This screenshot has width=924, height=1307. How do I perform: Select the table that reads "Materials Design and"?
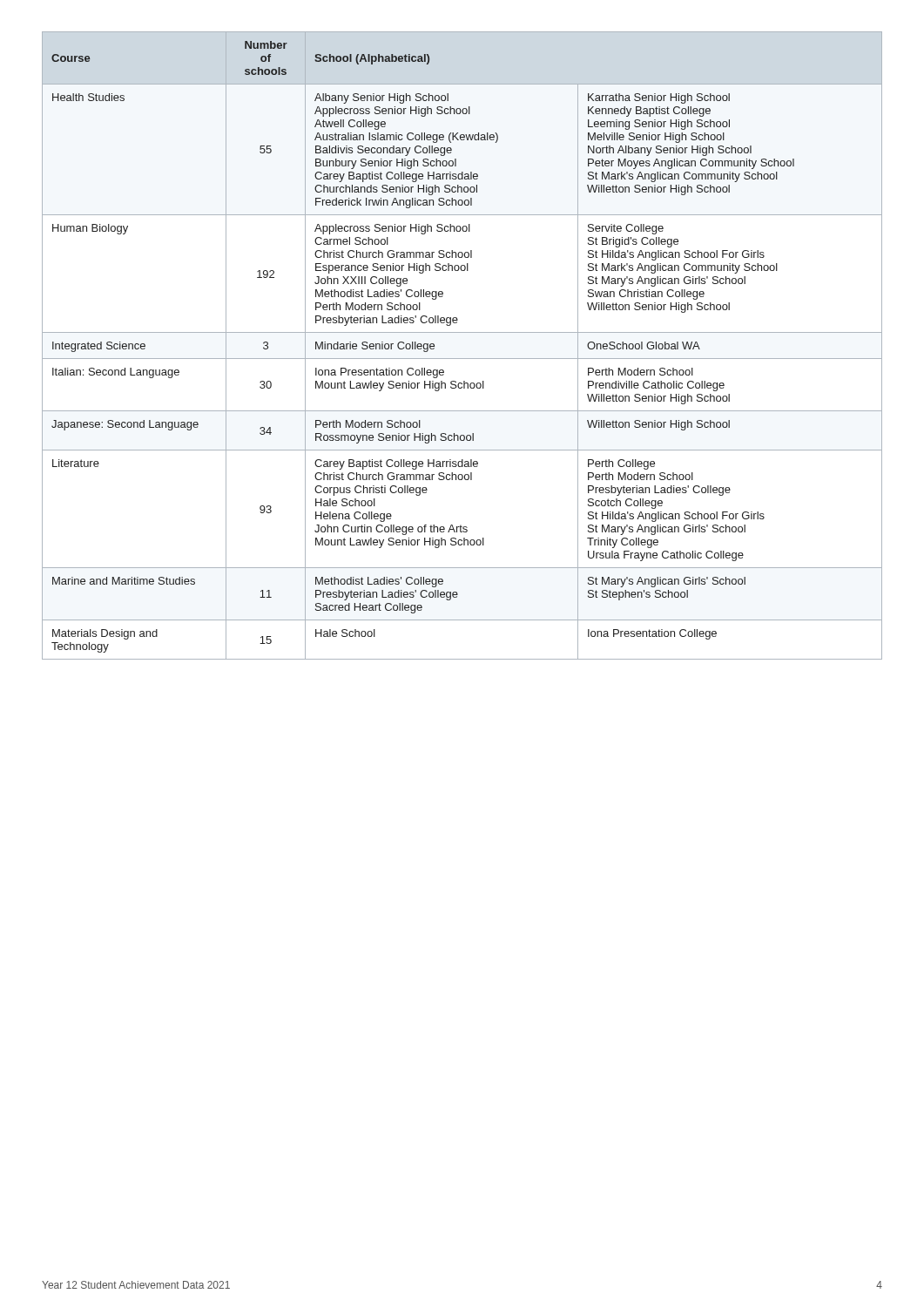462,346
